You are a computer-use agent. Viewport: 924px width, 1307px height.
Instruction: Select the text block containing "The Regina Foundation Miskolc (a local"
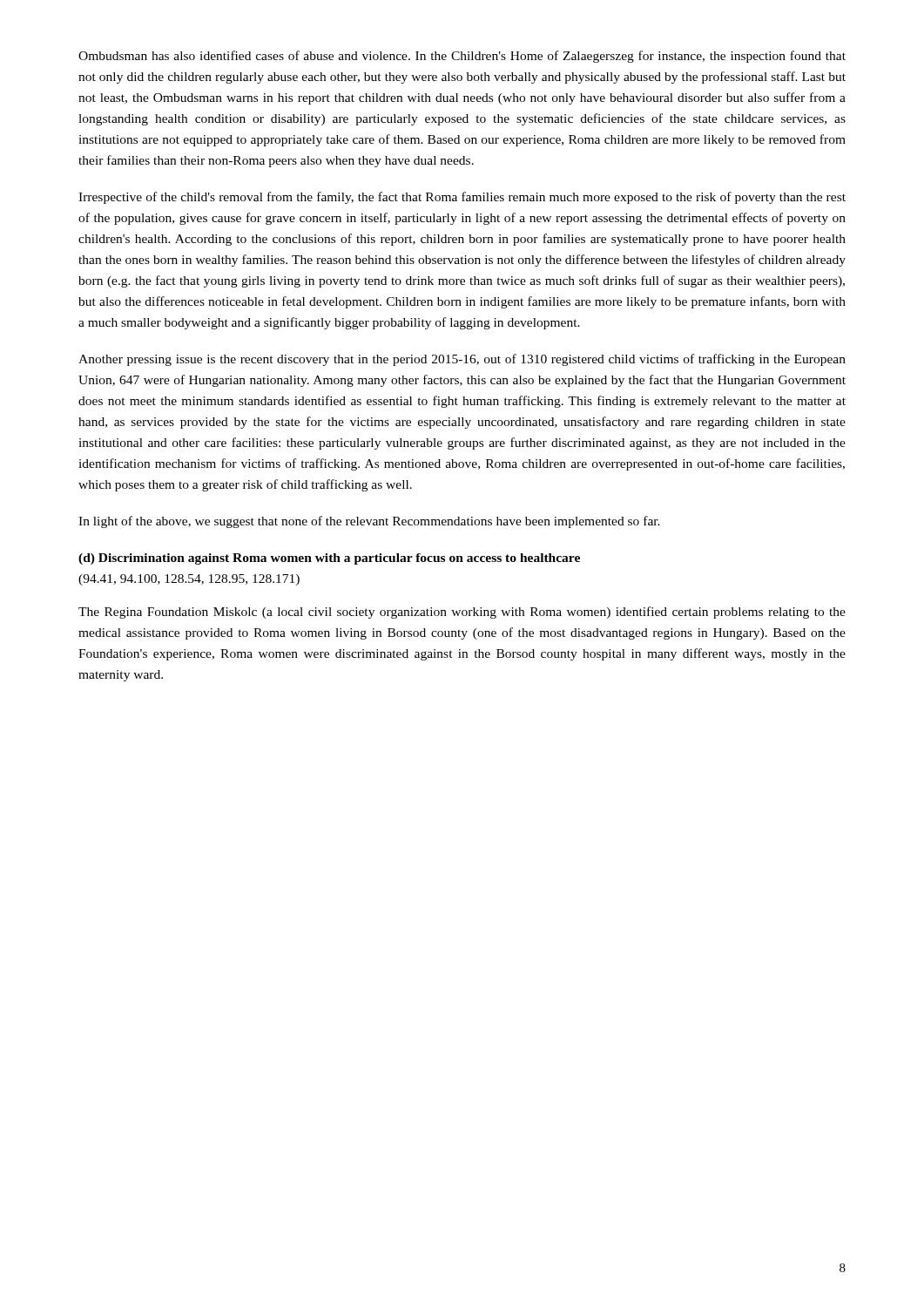(x=462, y=643)
